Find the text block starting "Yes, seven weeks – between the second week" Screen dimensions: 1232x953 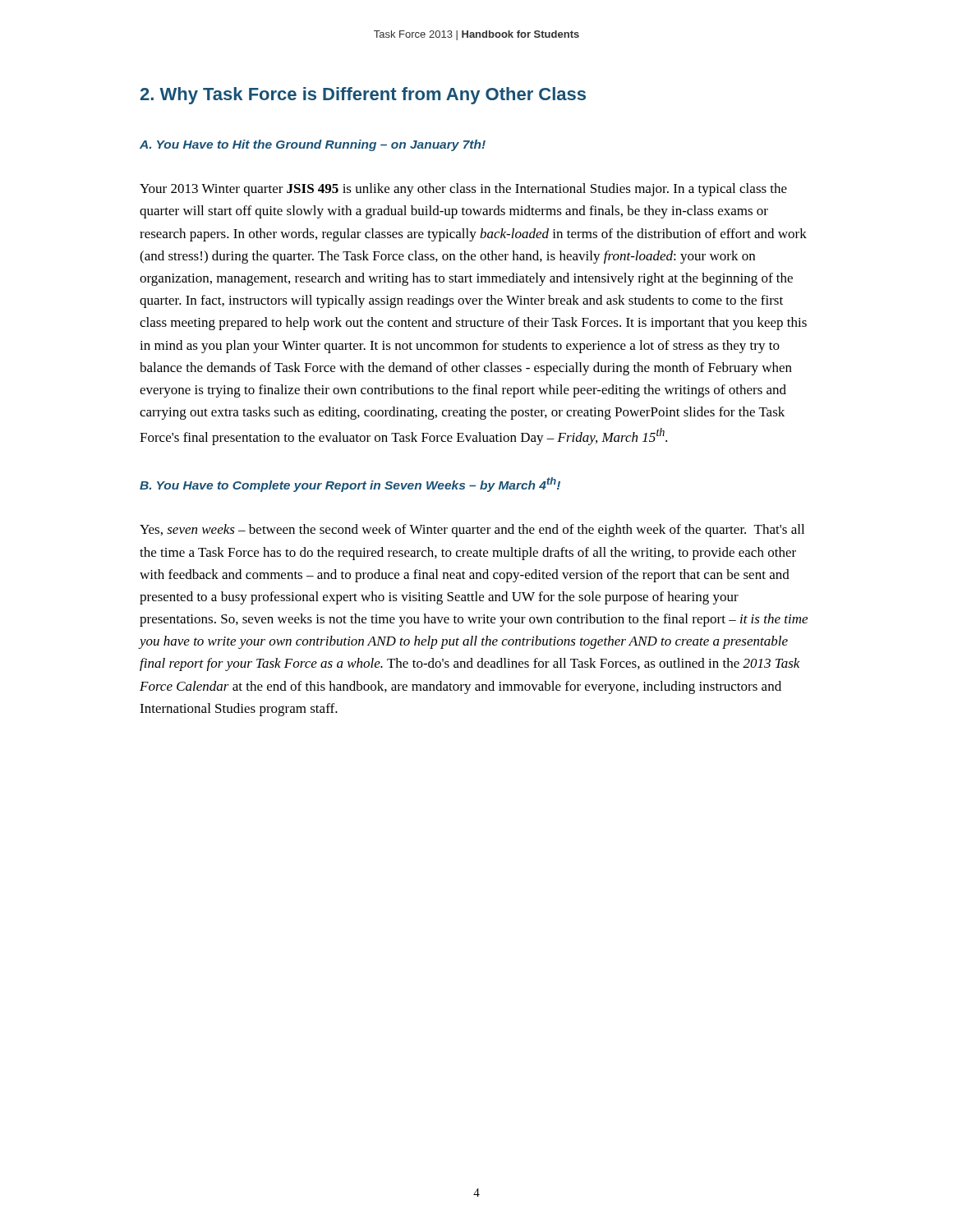[x=476, y=619]
